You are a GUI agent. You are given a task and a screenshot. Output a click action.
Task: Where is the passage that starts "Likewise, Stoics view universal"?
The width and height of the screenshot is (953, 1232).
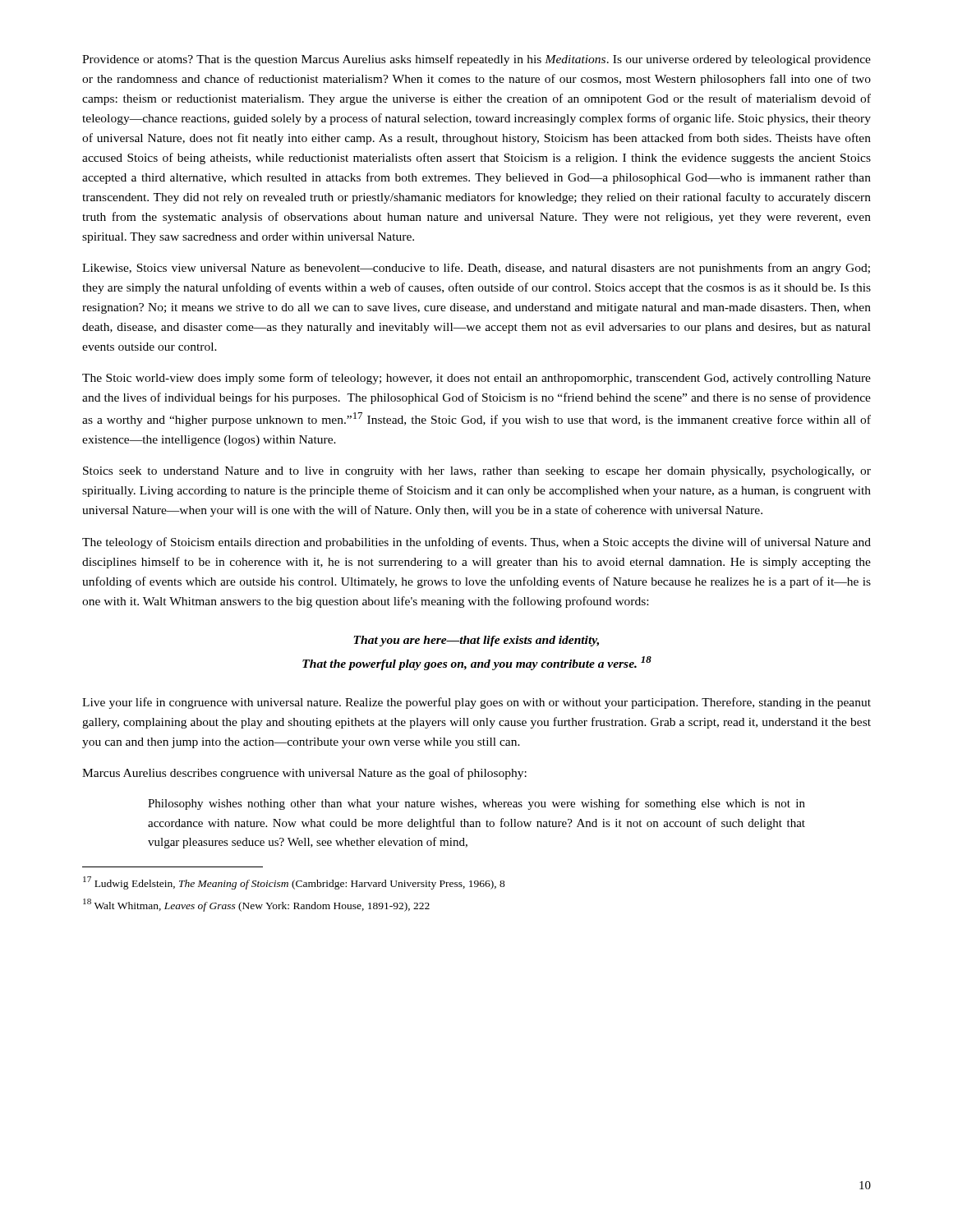click(476, 307)
